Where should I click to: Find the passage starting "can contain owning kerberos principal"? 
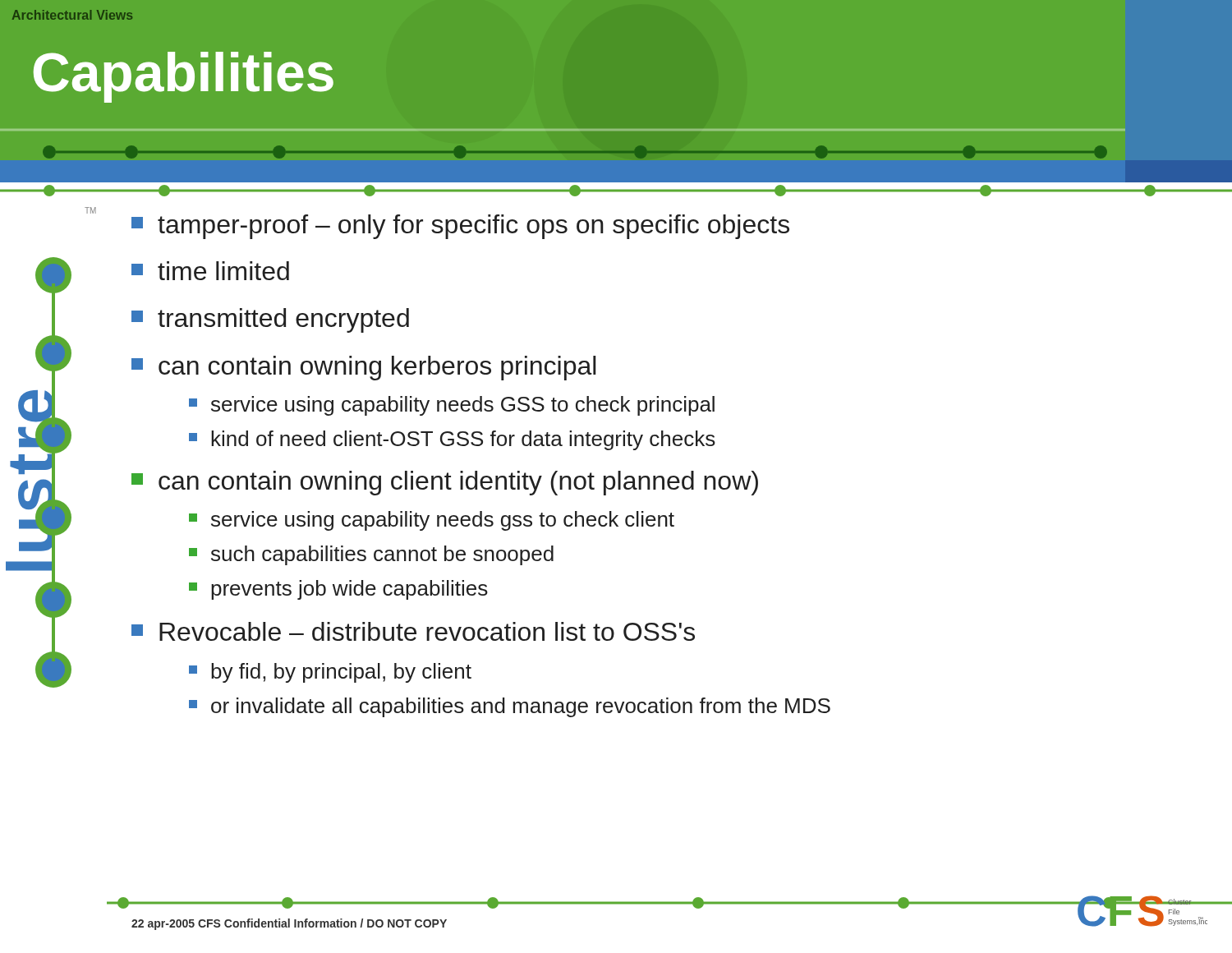pos(364,366)
